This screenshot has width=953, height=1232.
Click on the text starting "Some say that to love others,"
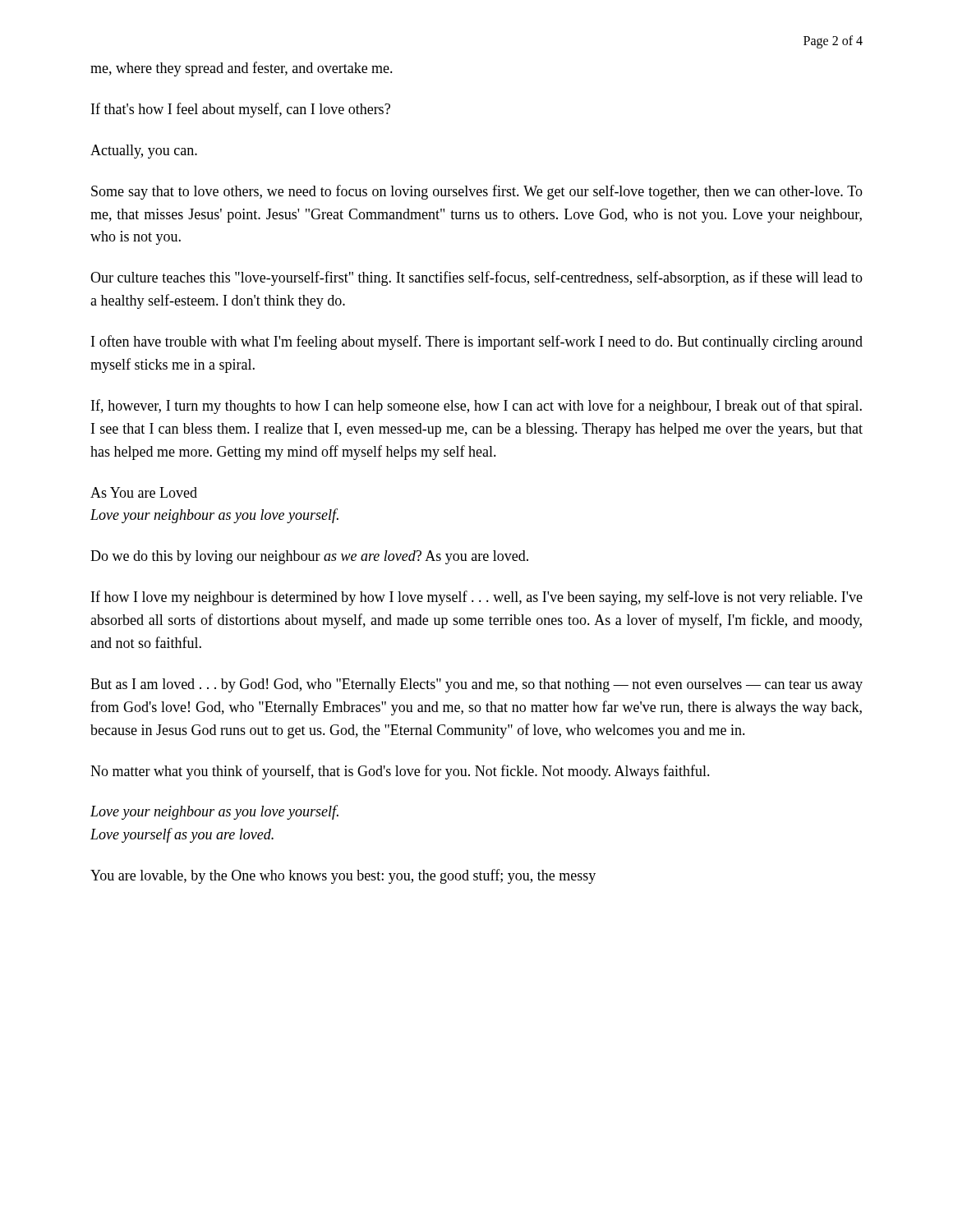click(x=476, y=214)
